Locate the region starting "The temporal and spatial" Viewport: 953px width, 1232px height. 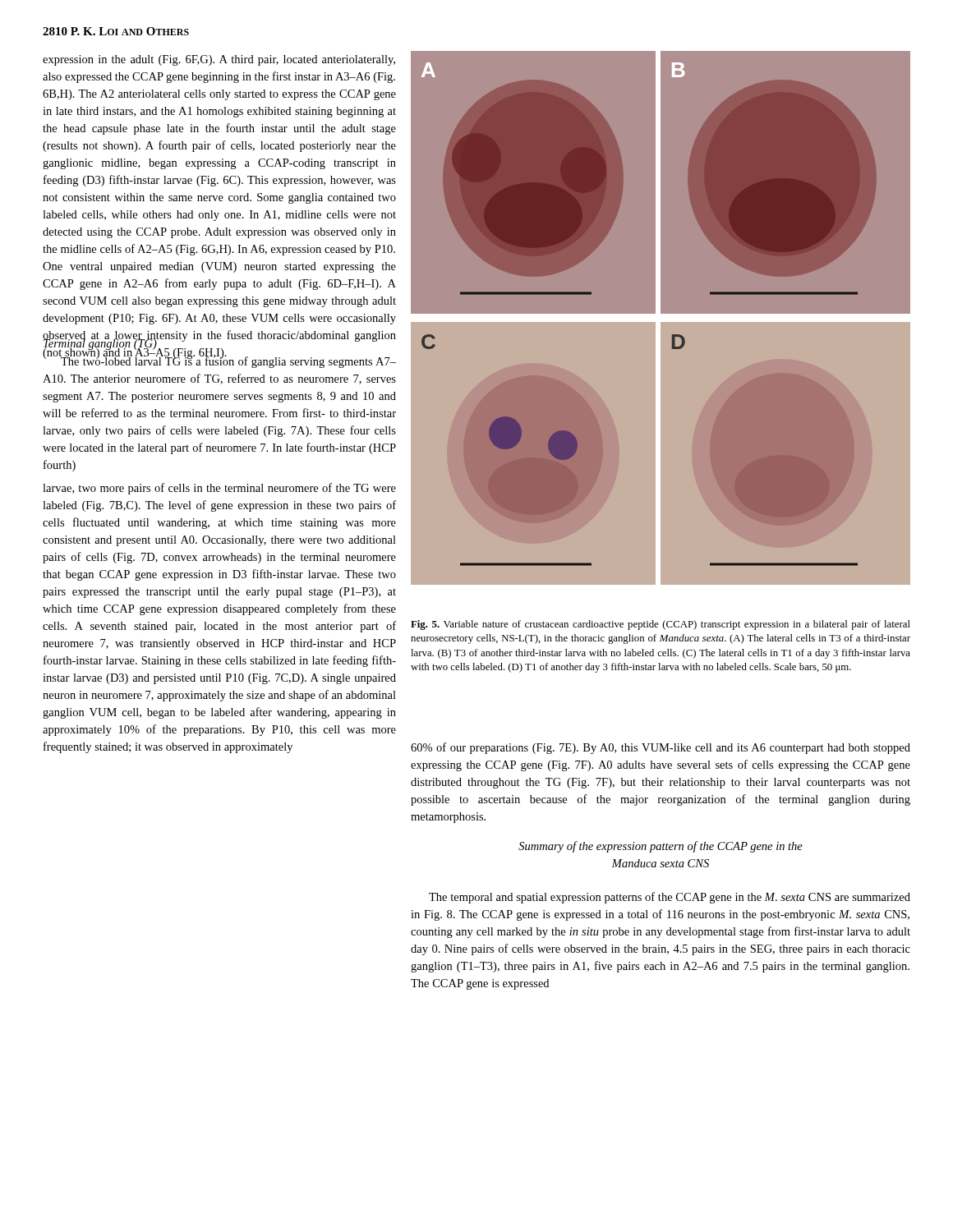point(661,940)
